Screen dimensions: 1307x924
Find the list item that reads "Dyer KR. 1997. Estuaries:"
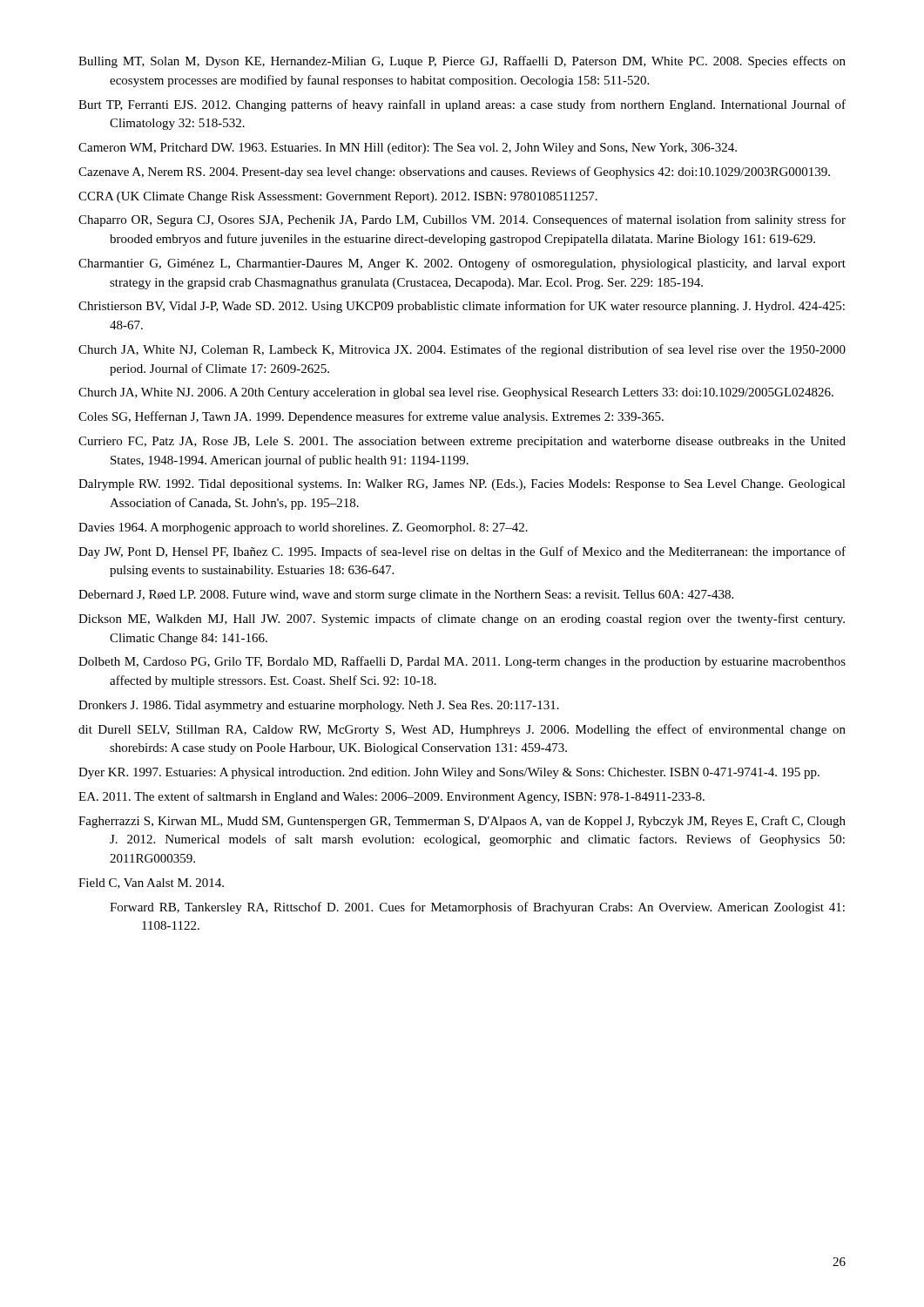449,772
